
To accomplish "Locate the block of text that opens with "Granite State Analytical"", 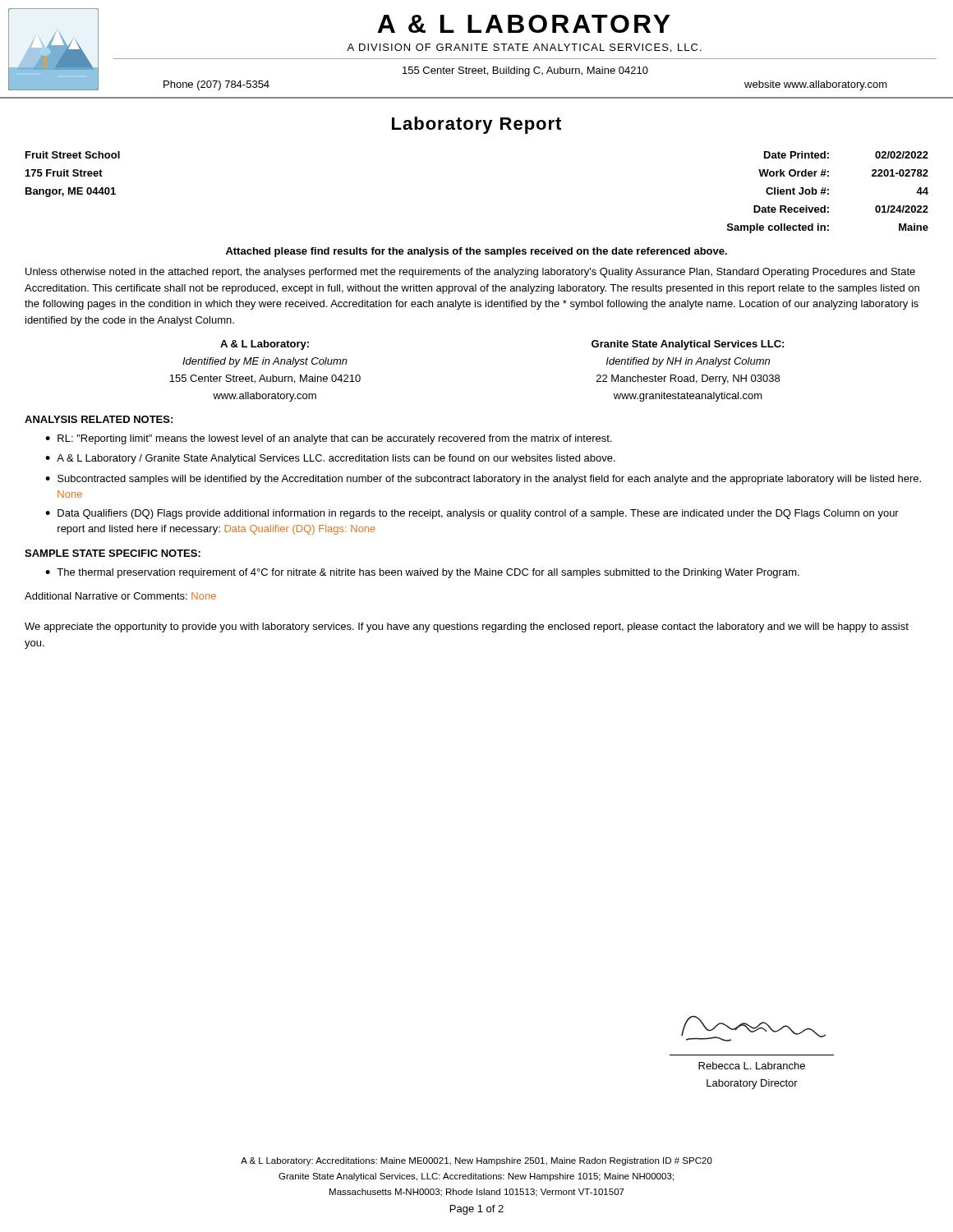I will 688,370.
